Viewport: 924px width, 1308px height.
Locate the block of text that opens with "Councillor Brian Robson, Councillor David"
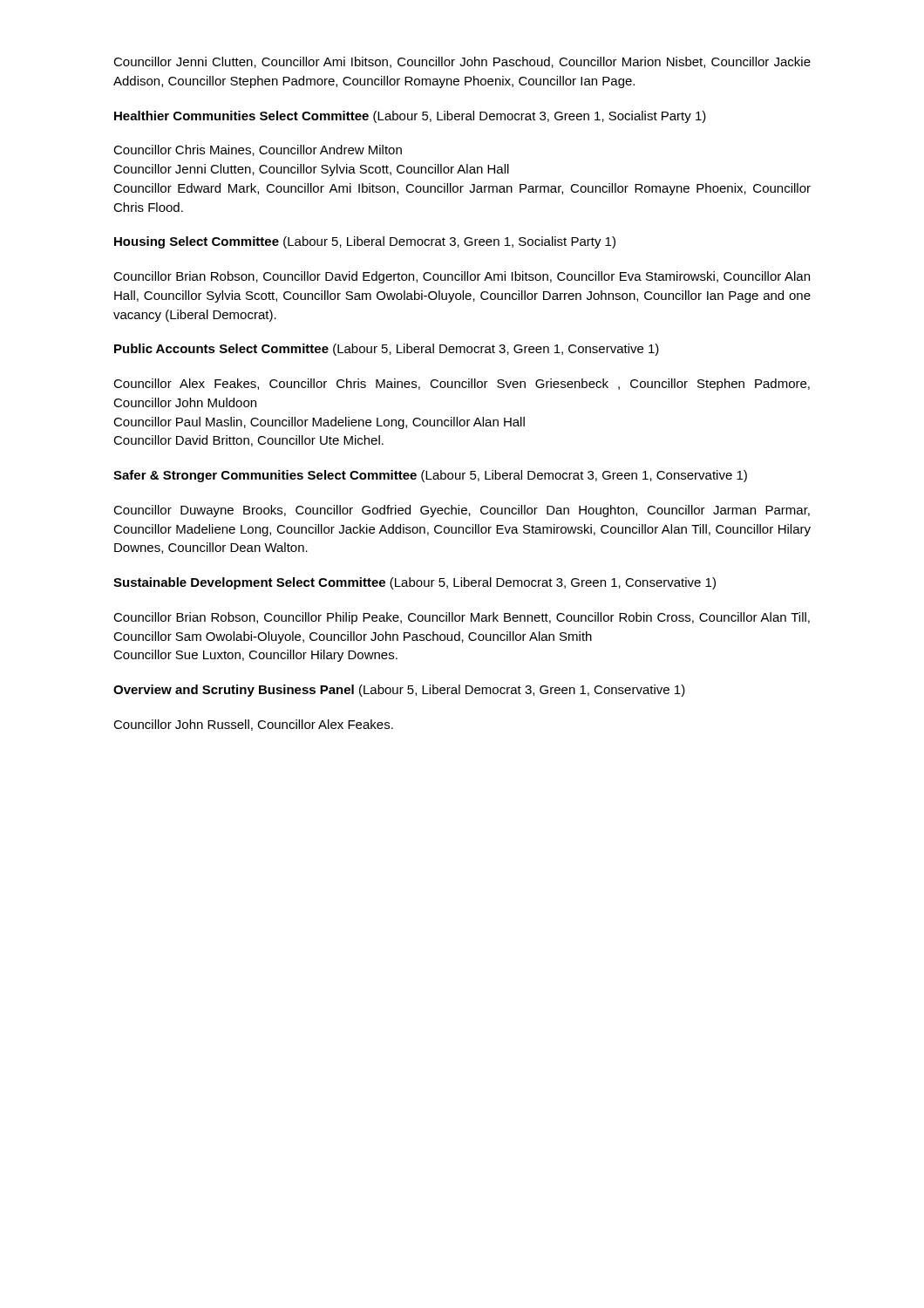click(x=462, y=295)
